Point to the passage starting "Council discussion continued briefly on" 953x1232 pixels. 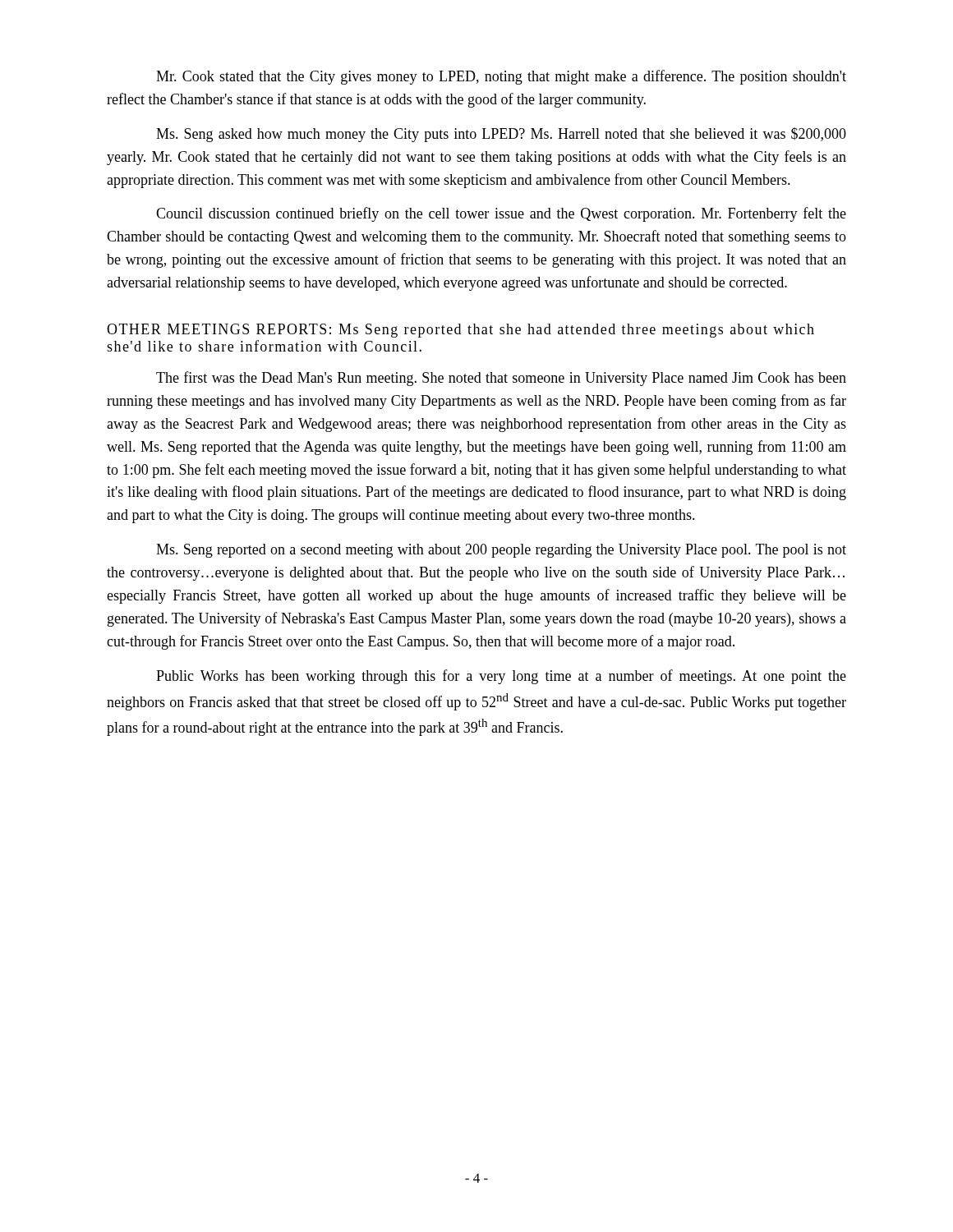pos(476,249)
